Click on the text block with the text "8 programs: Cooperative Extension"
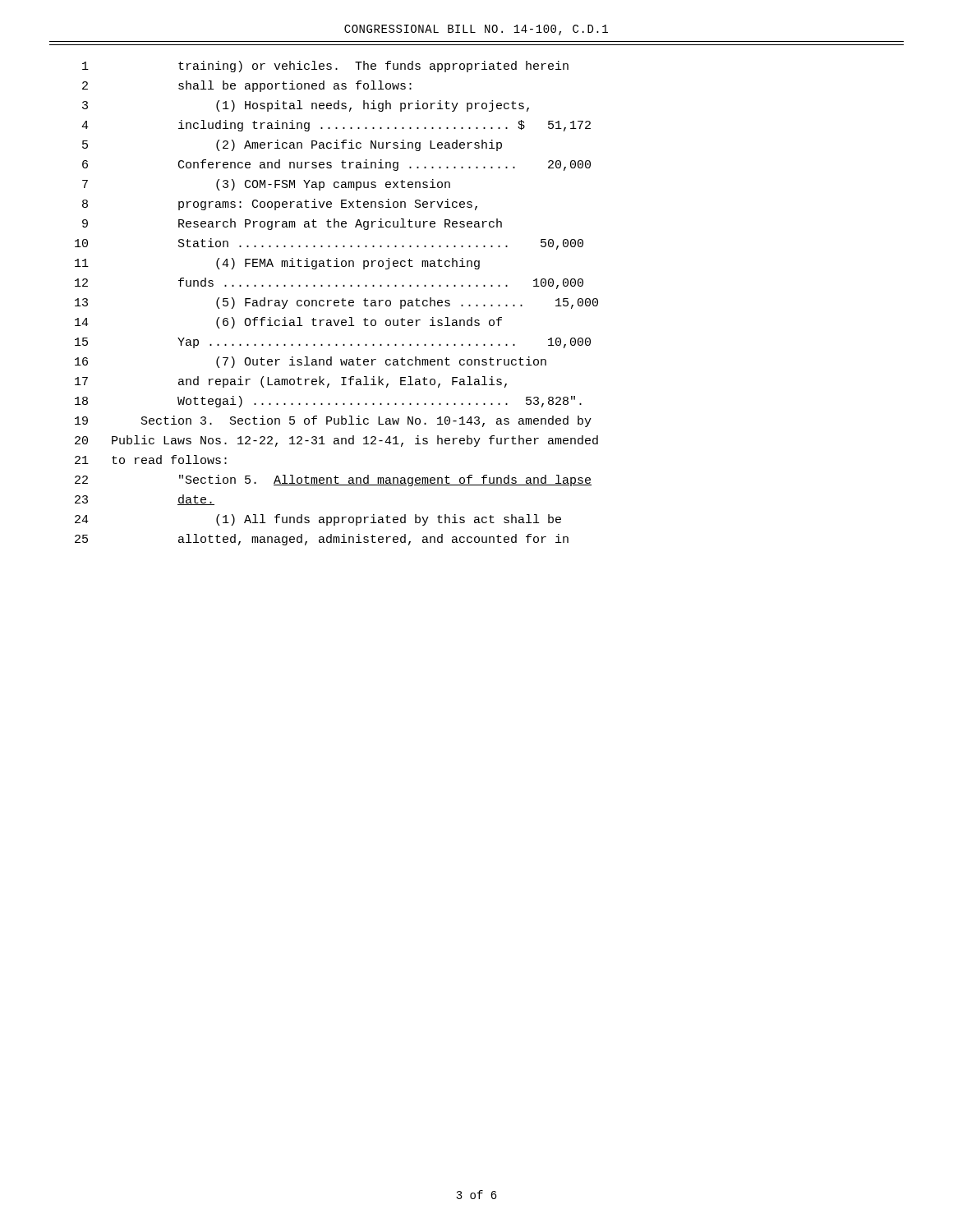Viewport: 953px width, 1232px height. 476,205
